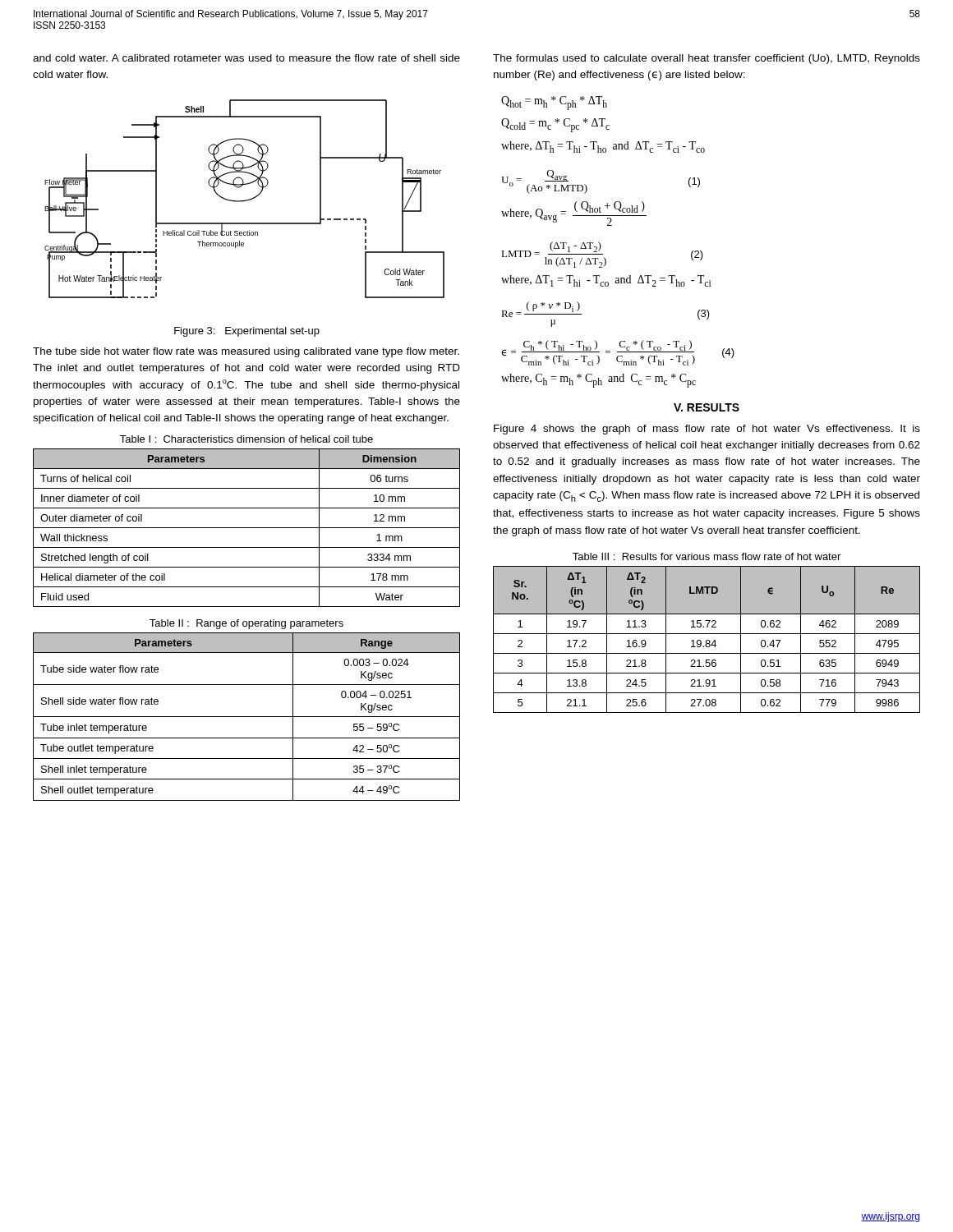Locate the element starting "Uo = Qavg (Ao * LMTD) (1)"
The height and width of the screenshot is (1232, 953).
pyautogui.click(x=533, y=185)
